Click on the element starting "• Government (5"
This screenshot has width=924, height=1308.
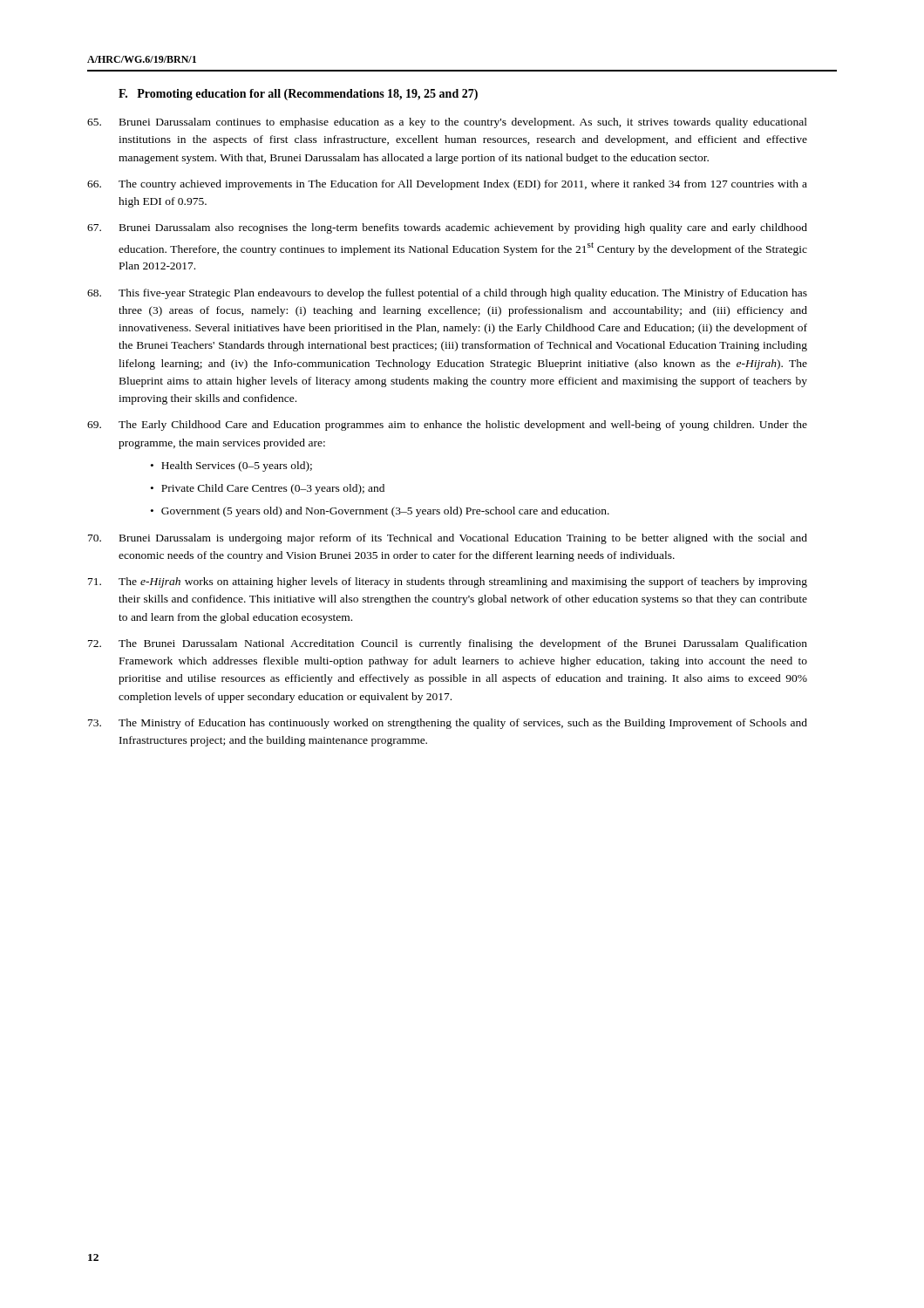click(x=493, y=511)
